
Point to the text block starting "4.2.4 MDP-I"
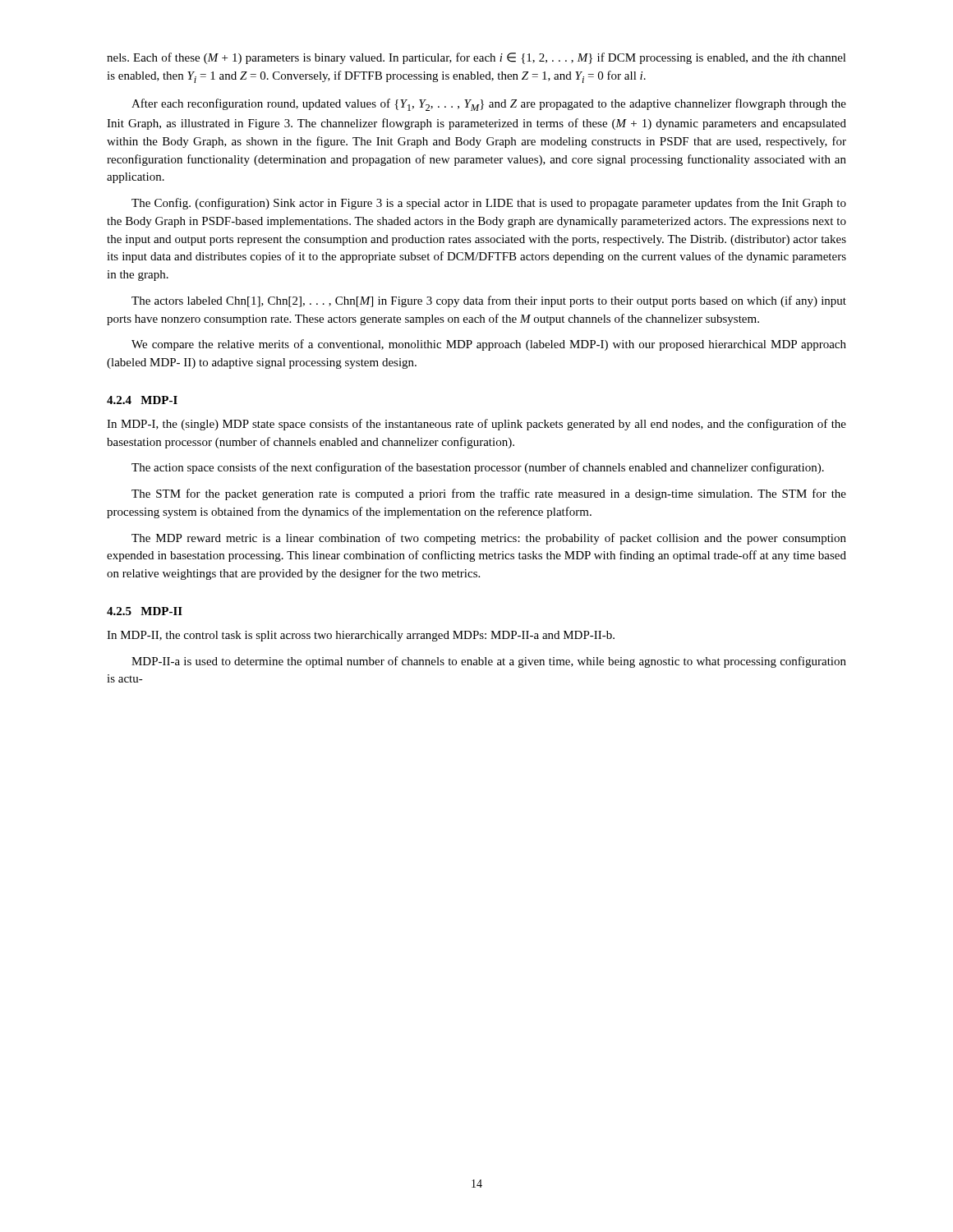(x=142, y=400)
